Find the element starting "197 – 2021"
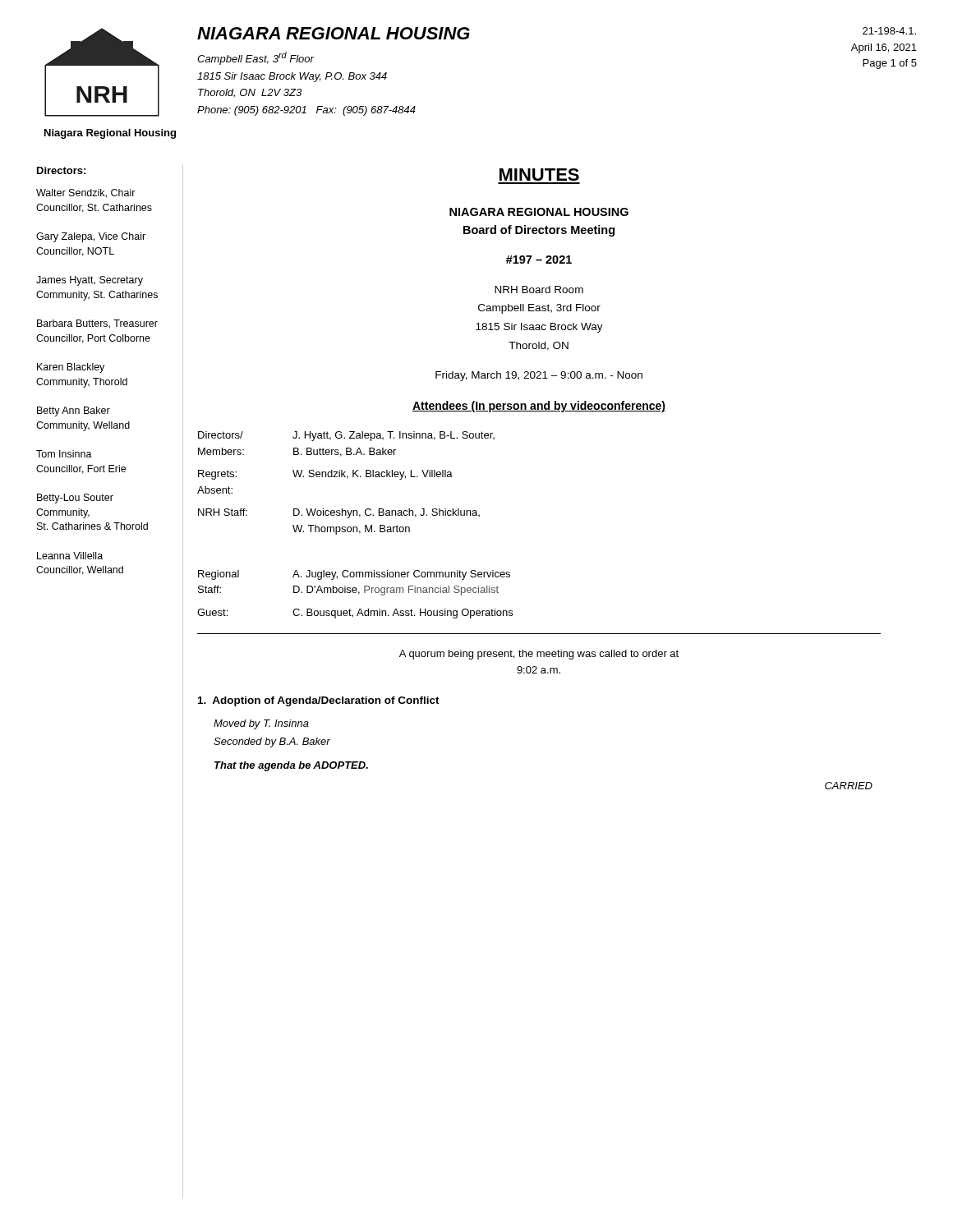 click(539, 259)
